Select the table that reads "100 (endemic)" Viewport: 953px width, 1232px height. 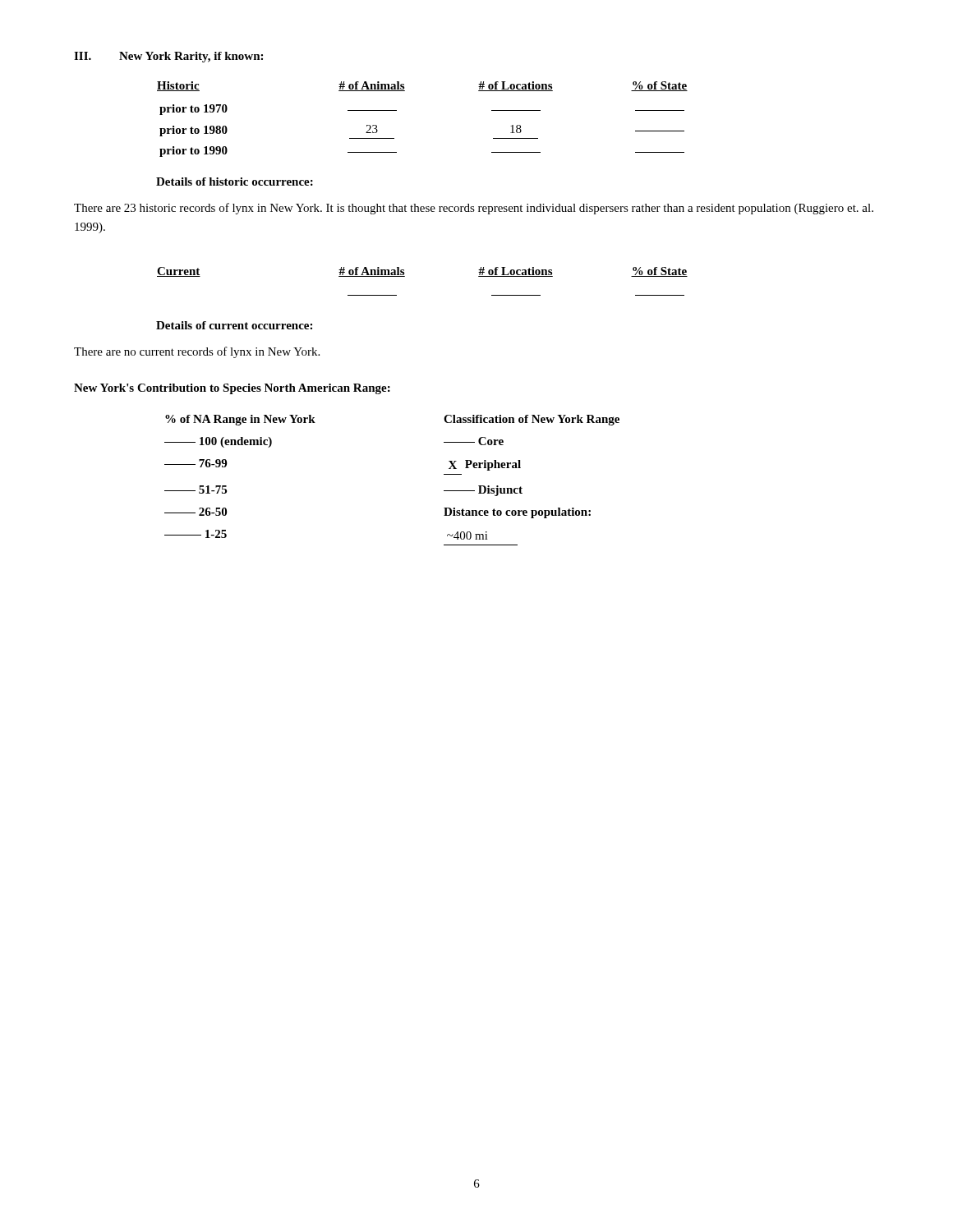[x=518, y=479]
